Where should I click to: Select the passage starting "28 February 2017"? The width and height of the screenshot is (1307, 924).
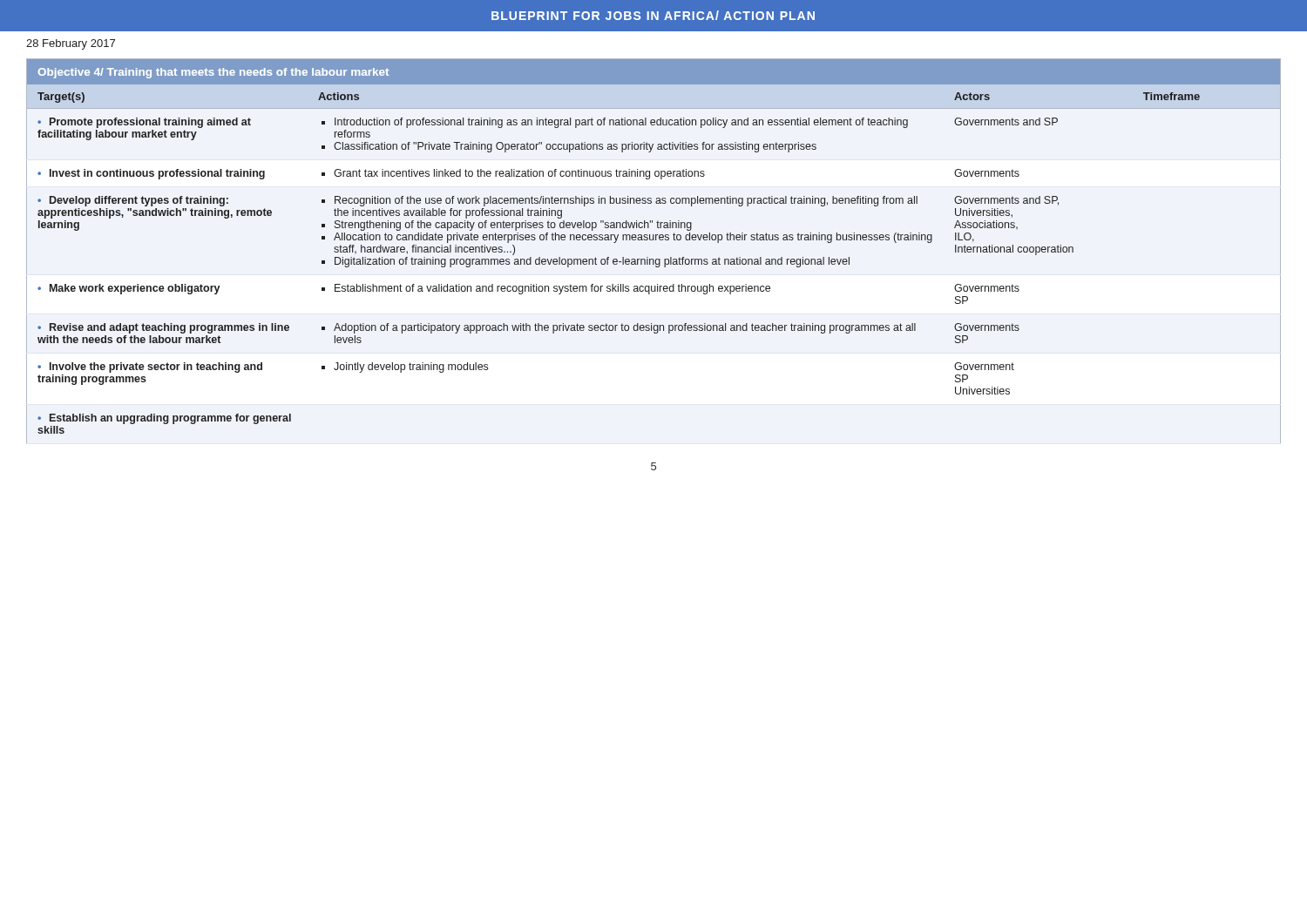pos(71,43)
